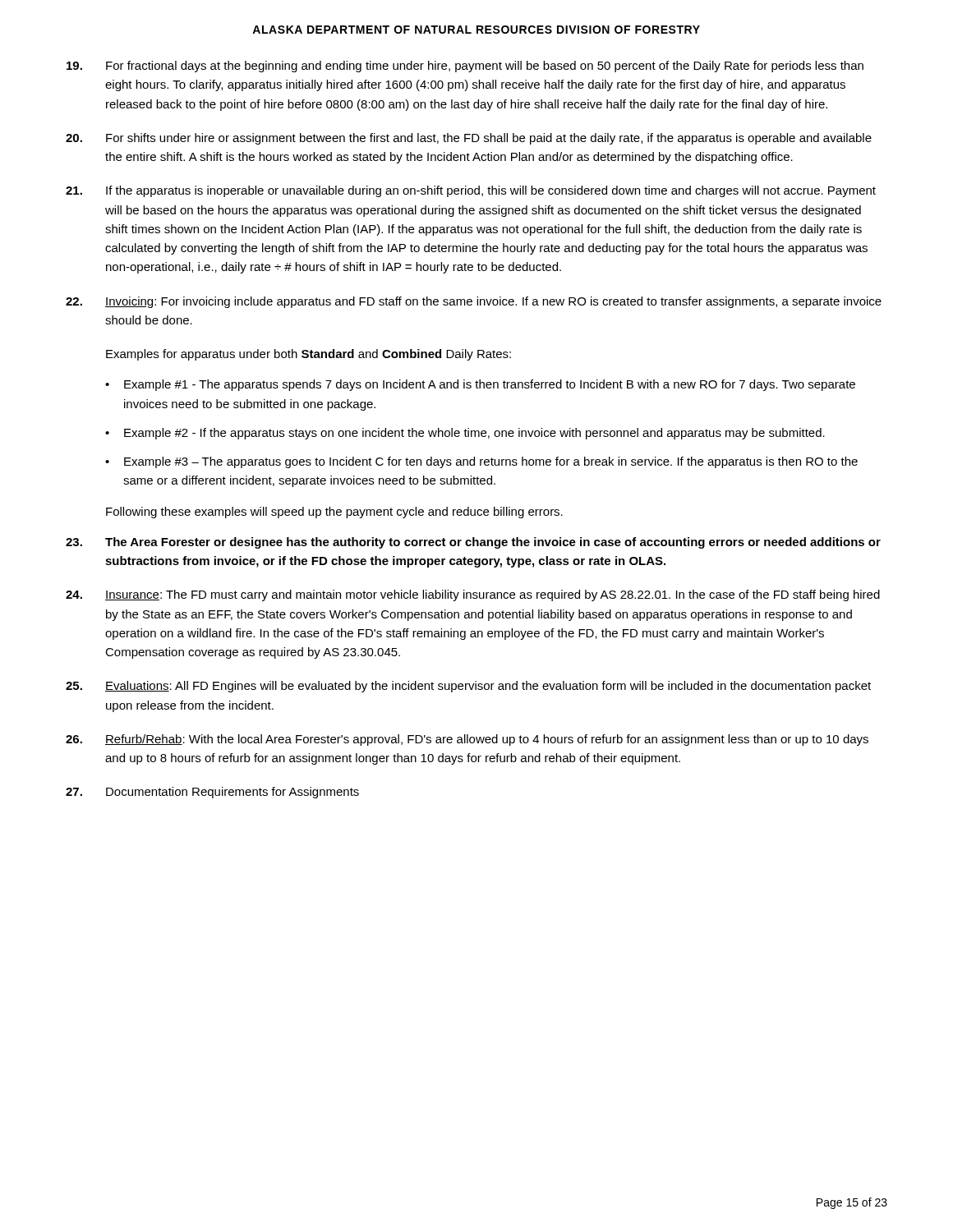This screenshot has height=1232, width=953.
Task: Click on the element starting "21. If the apparatus is inoperable or"
Action: pos(476,229)
